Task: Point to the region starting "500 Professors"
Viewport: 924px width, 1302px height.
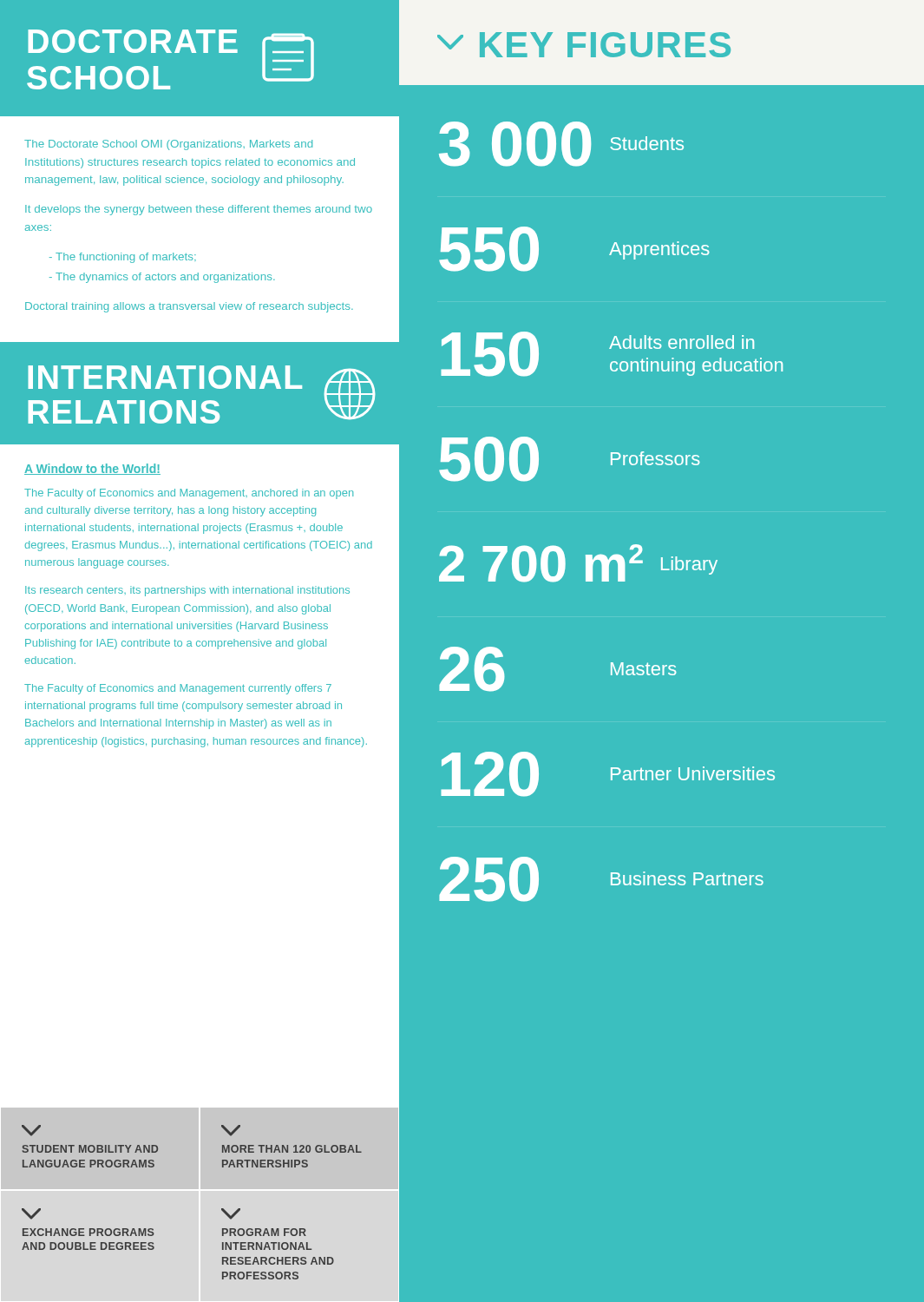Action: pos(483,459)
